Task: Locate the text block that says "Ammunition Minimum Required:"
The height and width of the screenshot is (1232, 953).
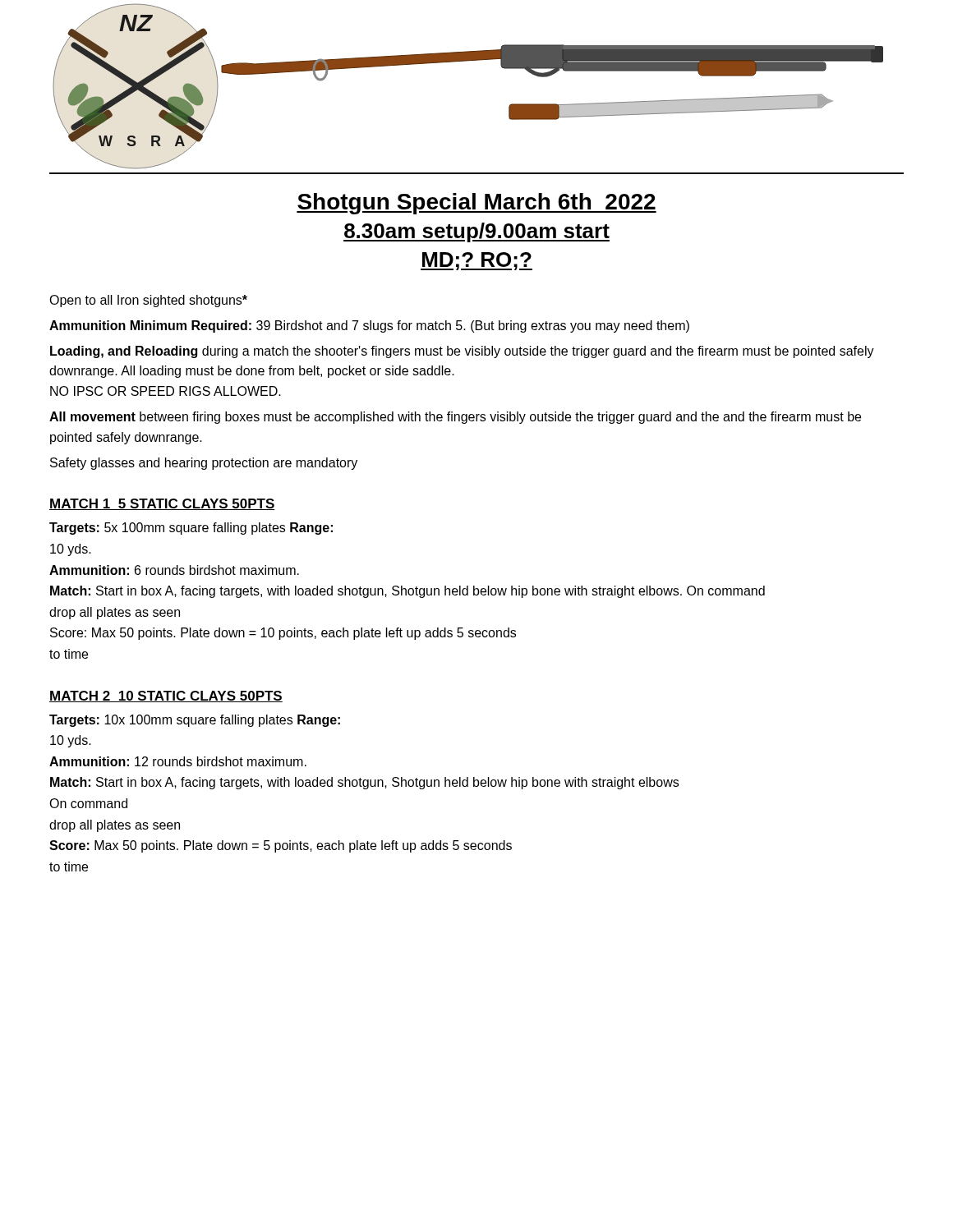Action: click(370, 325)
